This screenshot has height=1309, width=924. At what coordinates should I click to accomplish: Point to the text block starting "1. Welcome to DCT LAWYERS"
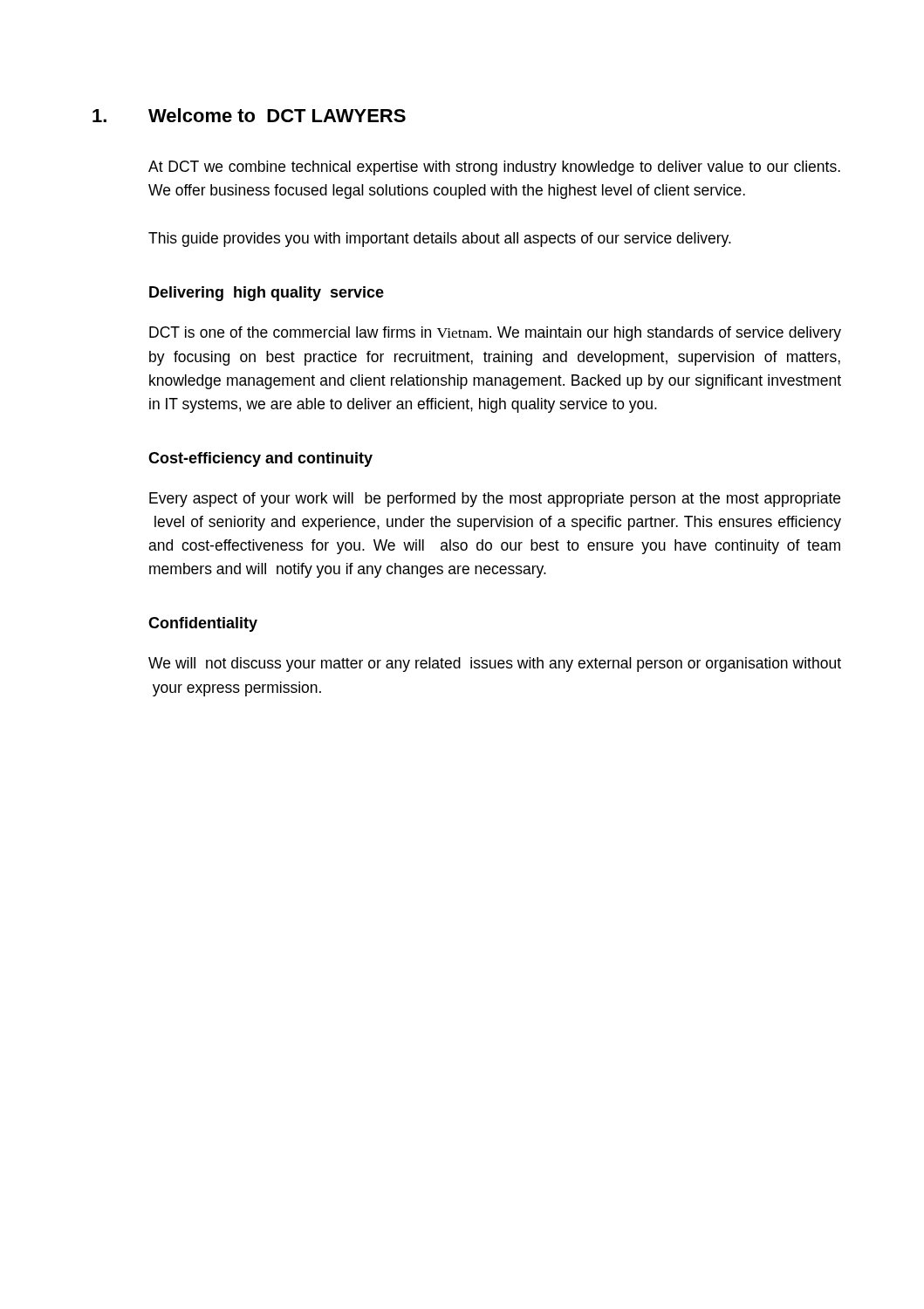(249, 116)
